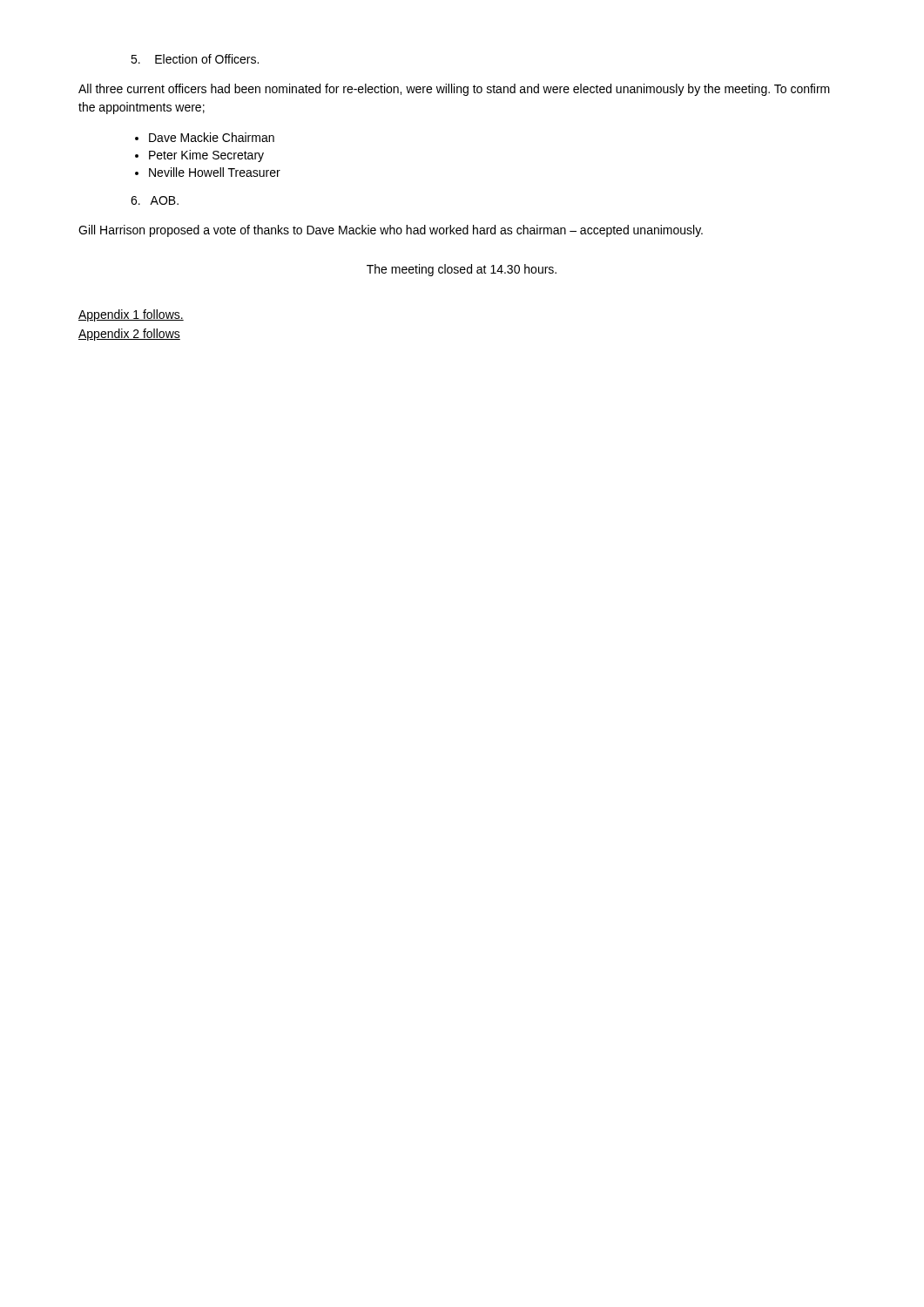The width and height of the screenshot is (924, 1307).
Task: Navigate to the text block starting "Gill Harrison proposed a vote of thanks"
Action: point(391,230)
